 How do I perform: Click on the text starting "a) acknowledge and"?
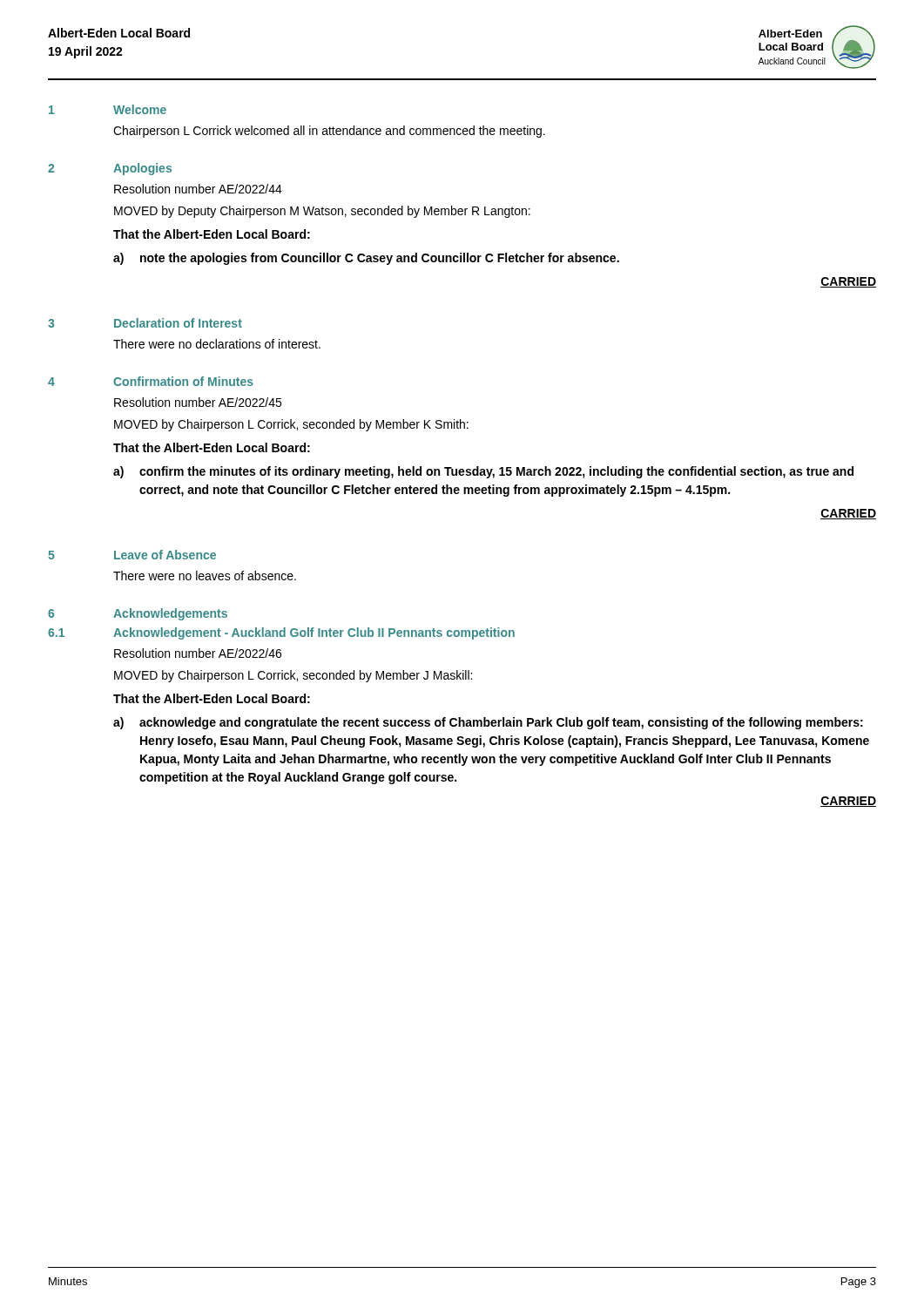tap(495, 750)
